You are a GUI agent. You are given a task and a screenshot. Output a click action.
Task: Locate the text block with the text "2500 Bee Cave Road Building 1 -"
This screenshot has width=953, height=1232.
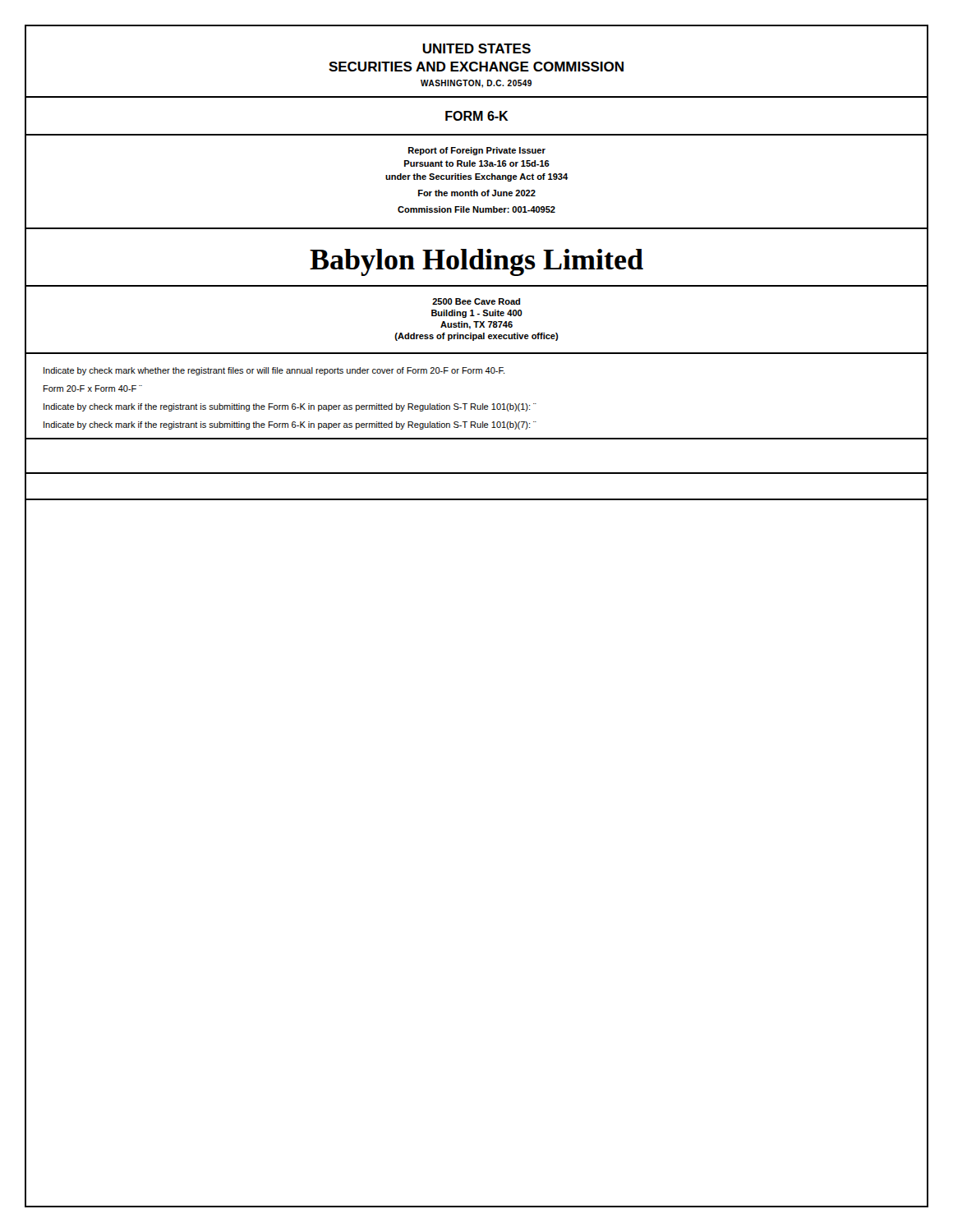click(x=476, y=319)
